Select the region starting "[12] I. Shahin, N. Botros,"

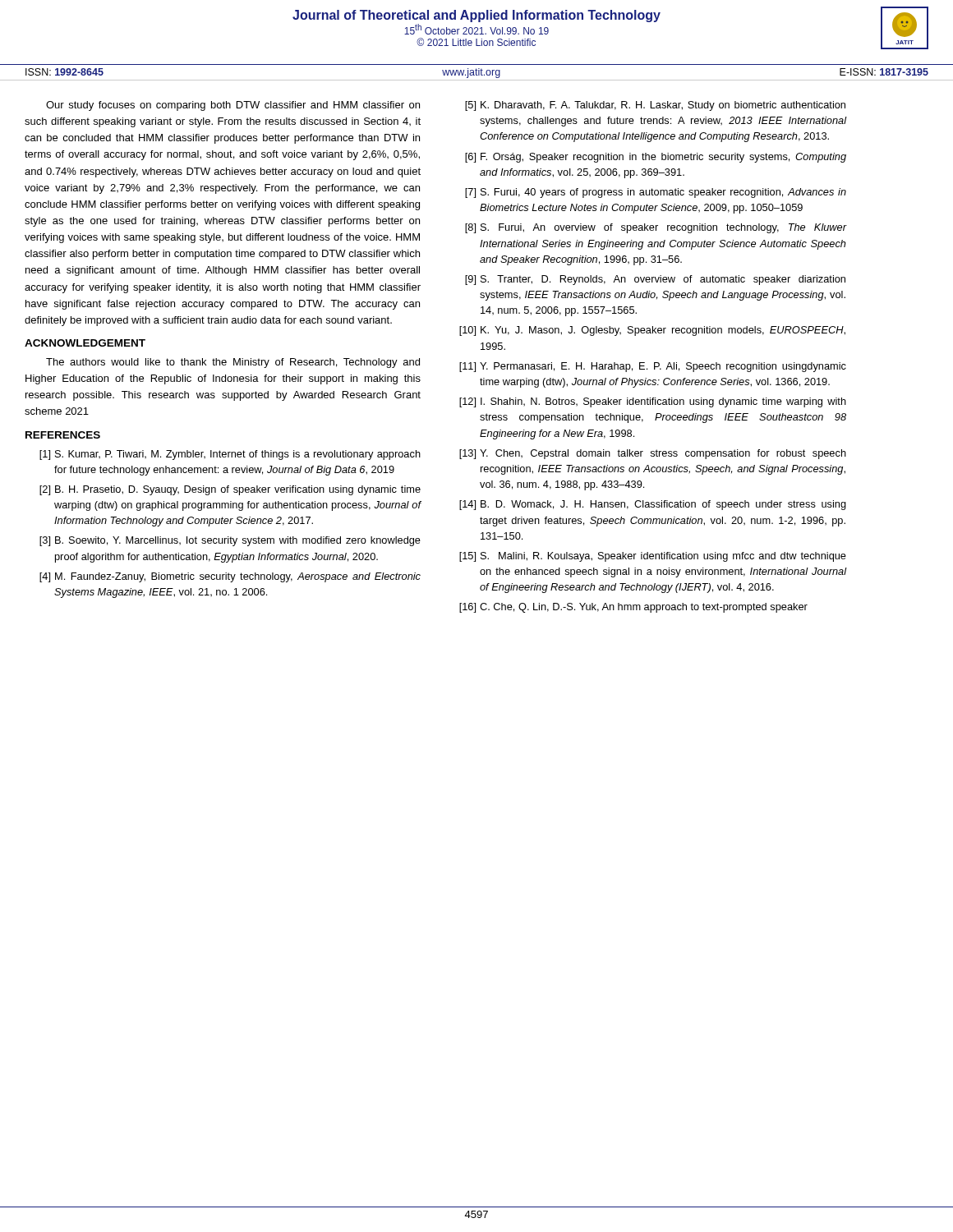(x=648, y=417)
